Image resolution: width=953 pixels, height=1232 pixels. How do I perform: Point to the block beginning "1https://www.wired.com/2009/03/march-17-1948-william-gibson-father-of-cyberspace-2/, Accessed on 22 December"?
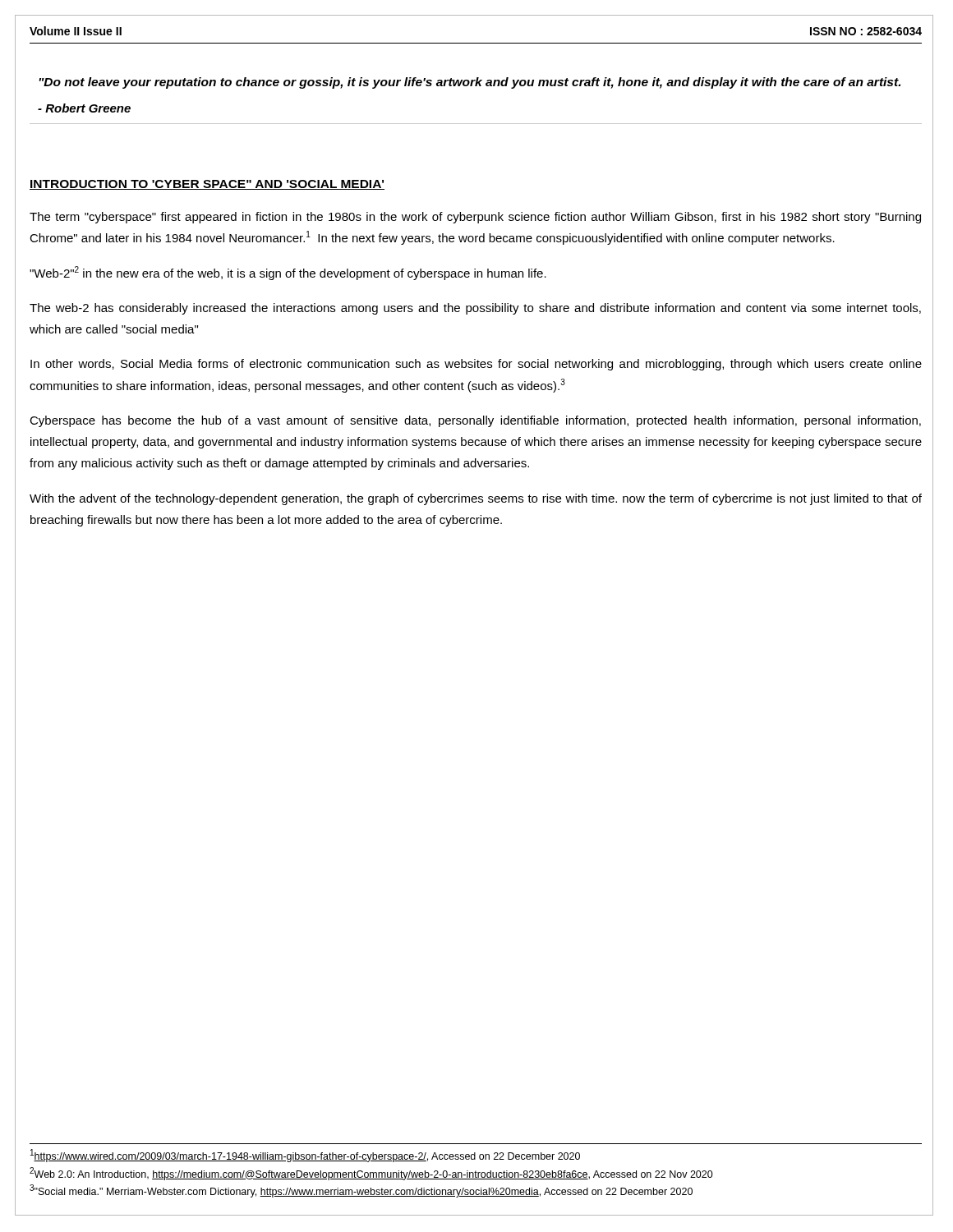pyautogui.click(x=305, y=1155)
